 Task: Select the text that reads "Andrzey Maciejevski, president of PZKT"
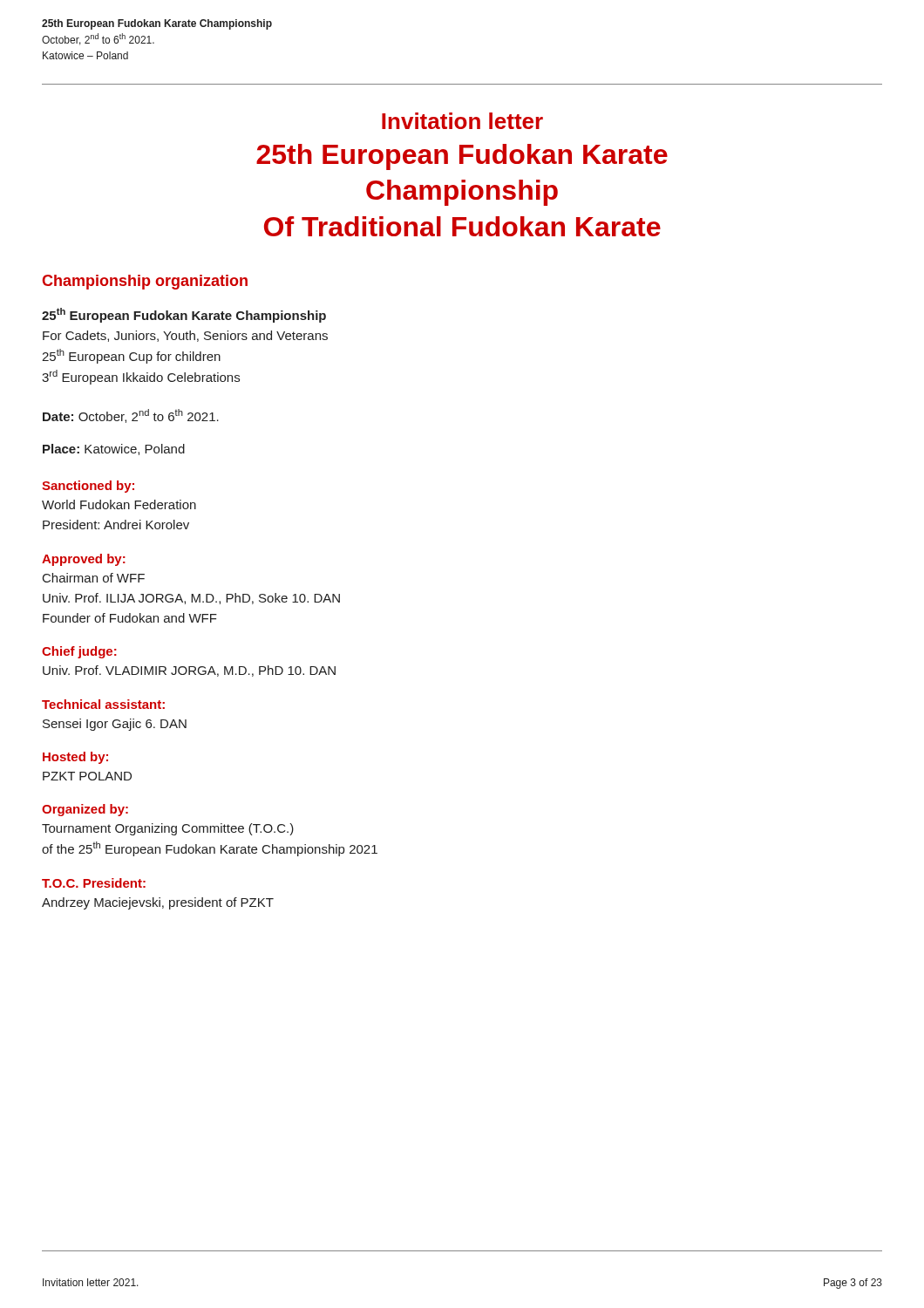(x=158, y=902)
